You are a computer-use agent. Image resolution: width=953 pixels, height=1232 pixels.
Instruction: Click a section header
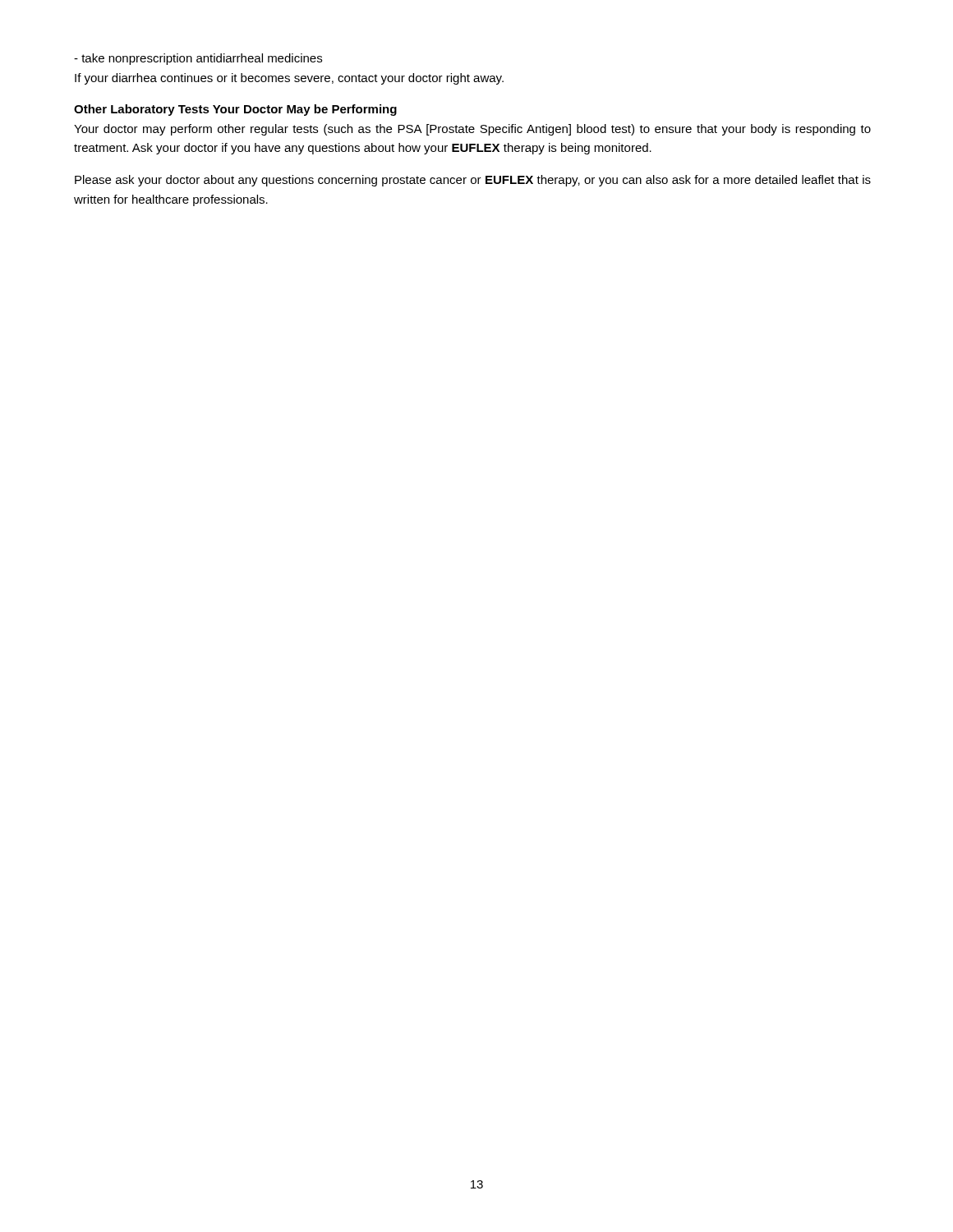point(236,109)
